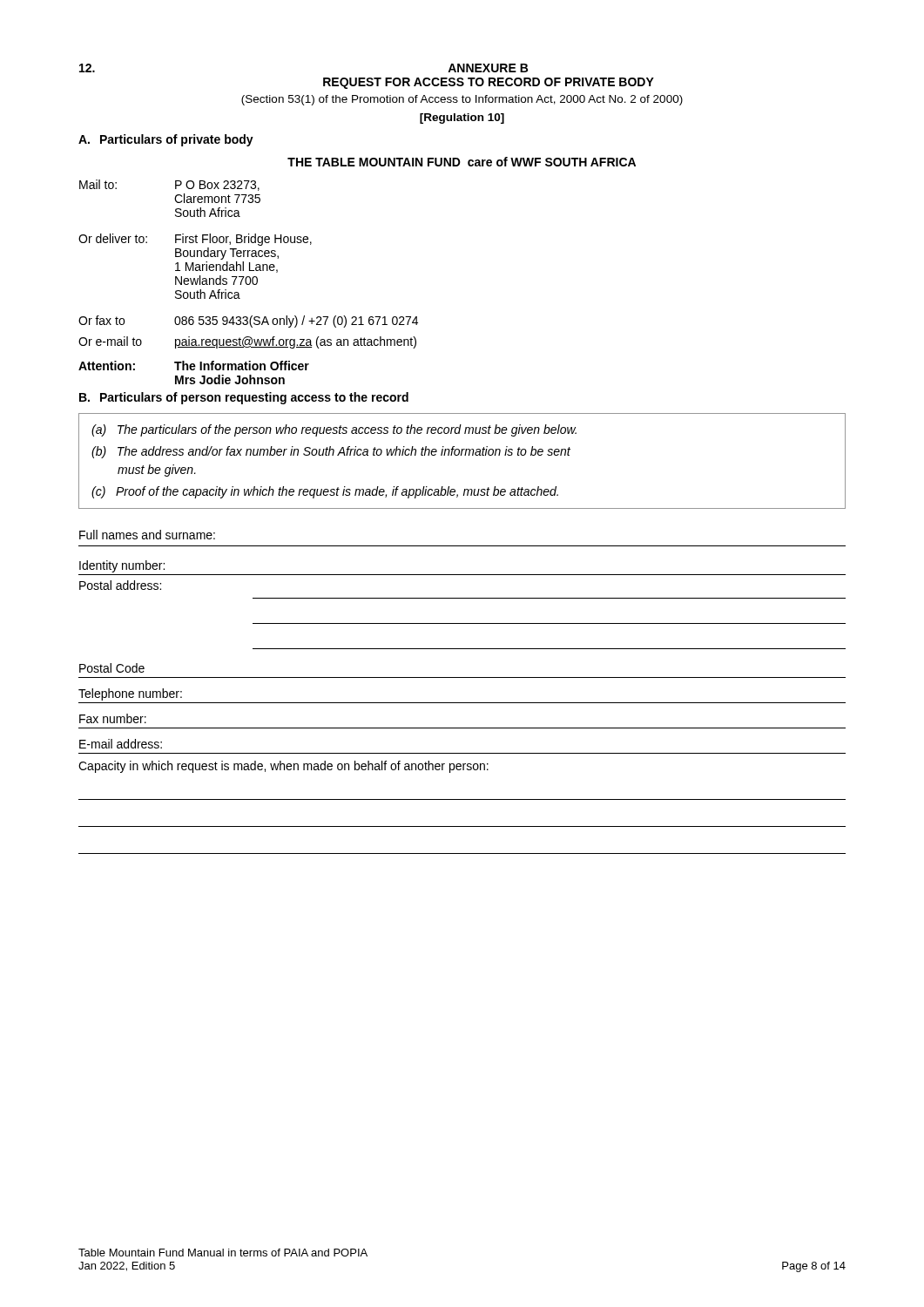Where does it say "Postal Code"?
Viewport: 924px width, 1307px height.
click(x=112, y=669)
